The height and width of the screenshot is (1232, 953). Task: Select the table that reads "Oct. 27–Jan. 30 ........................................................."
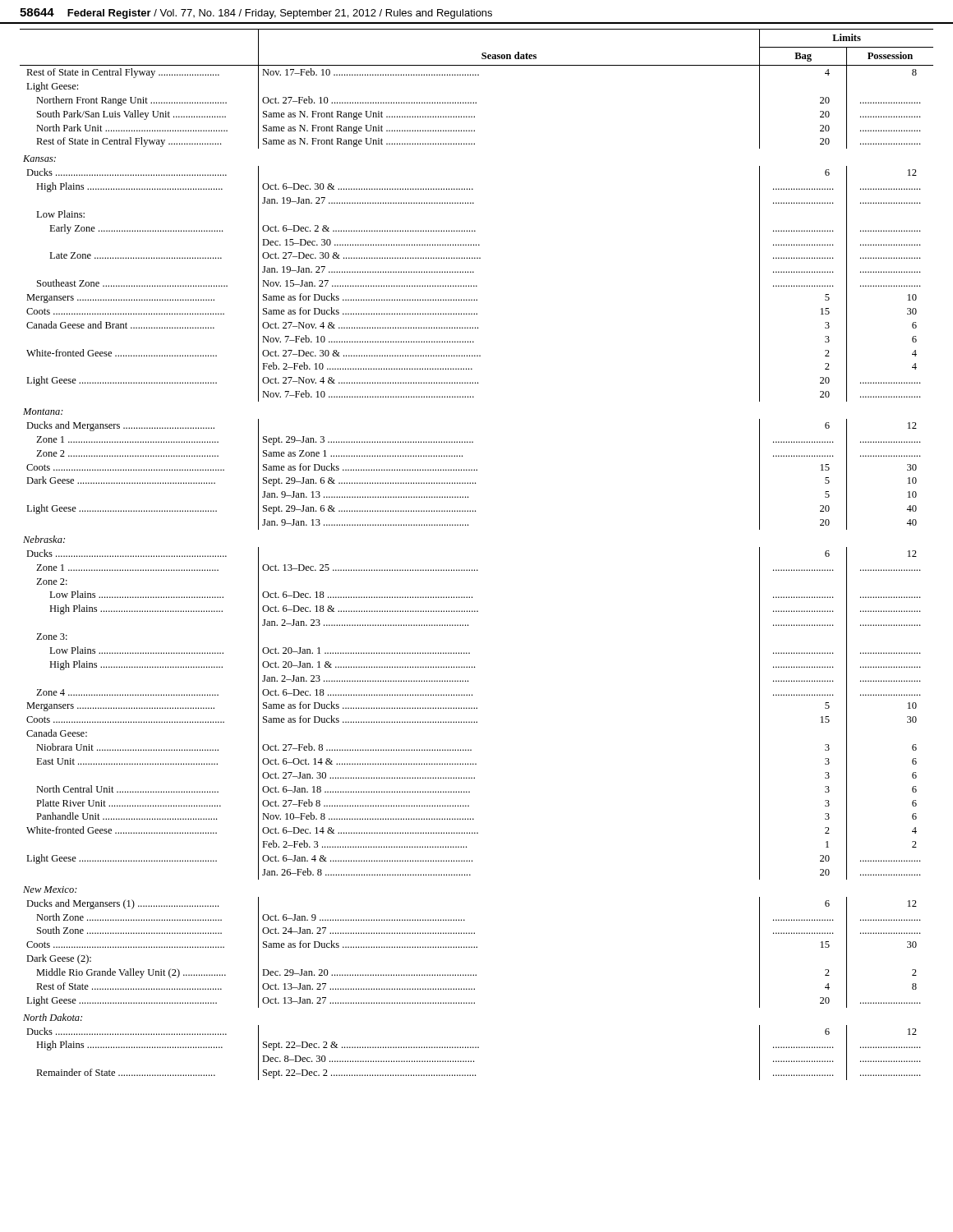tap(476, 554)
